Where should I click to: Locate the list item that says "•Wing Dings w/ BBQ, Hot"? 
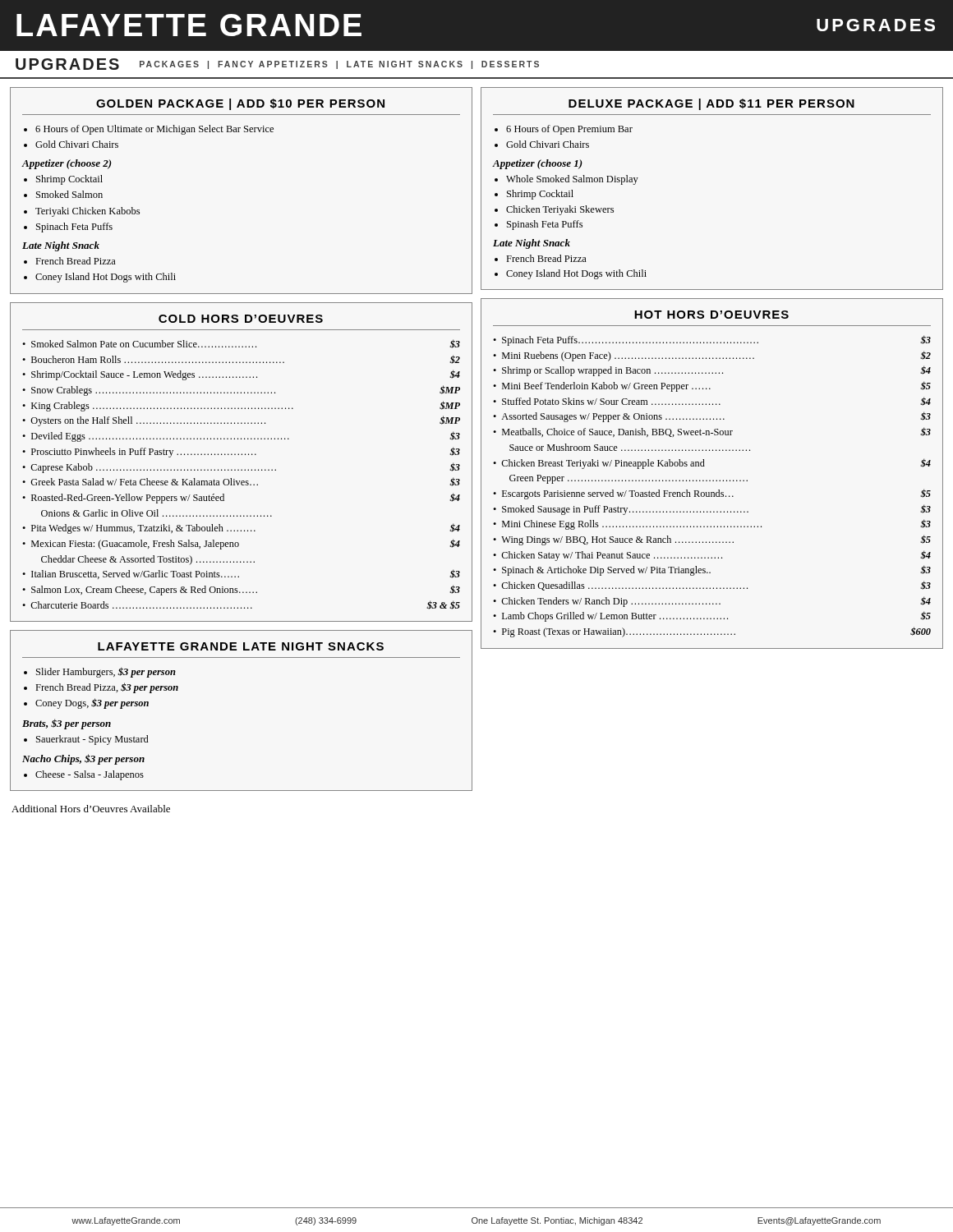tap(712, 540)
